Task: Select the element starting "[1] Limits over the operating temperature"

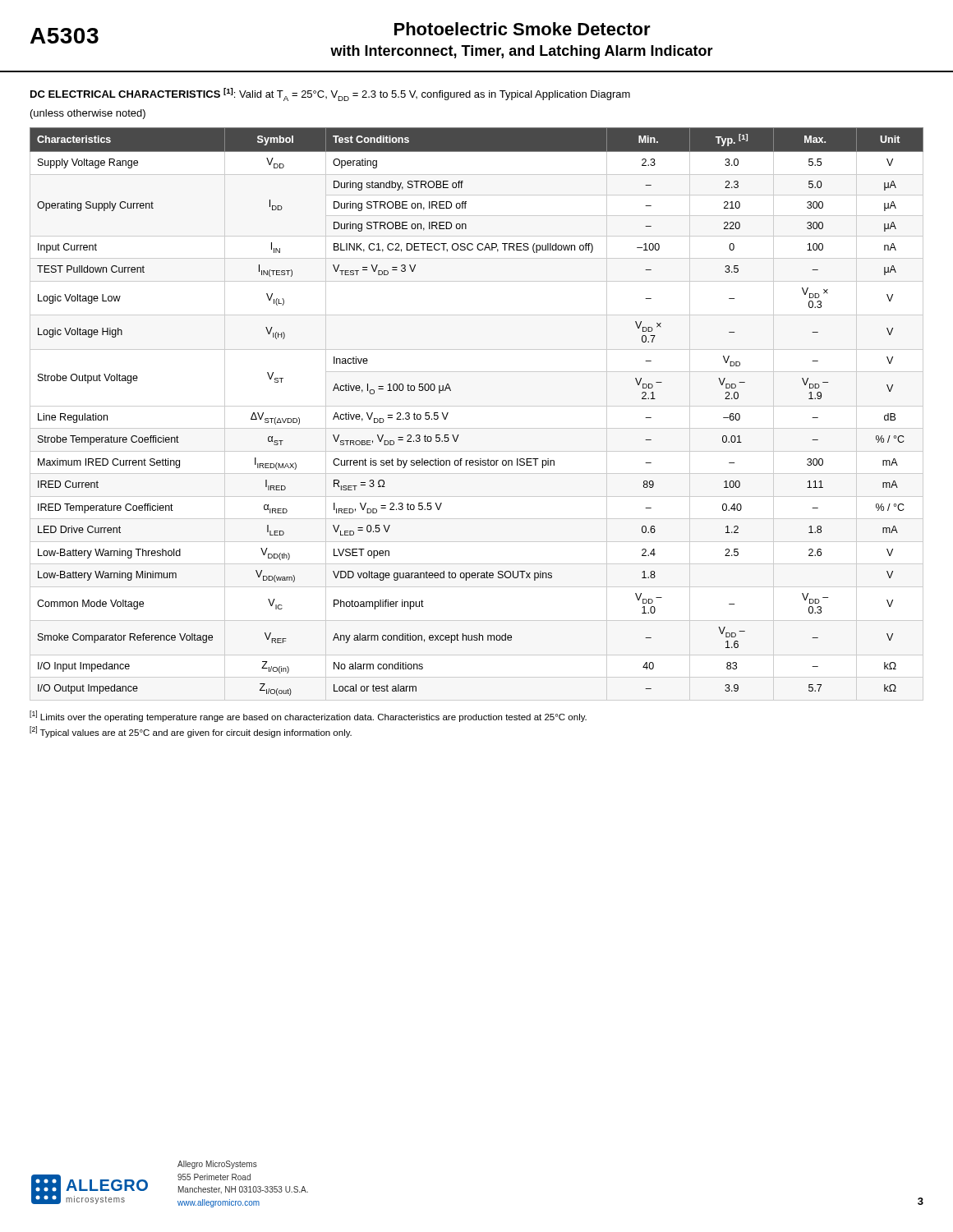Action: 308,723
